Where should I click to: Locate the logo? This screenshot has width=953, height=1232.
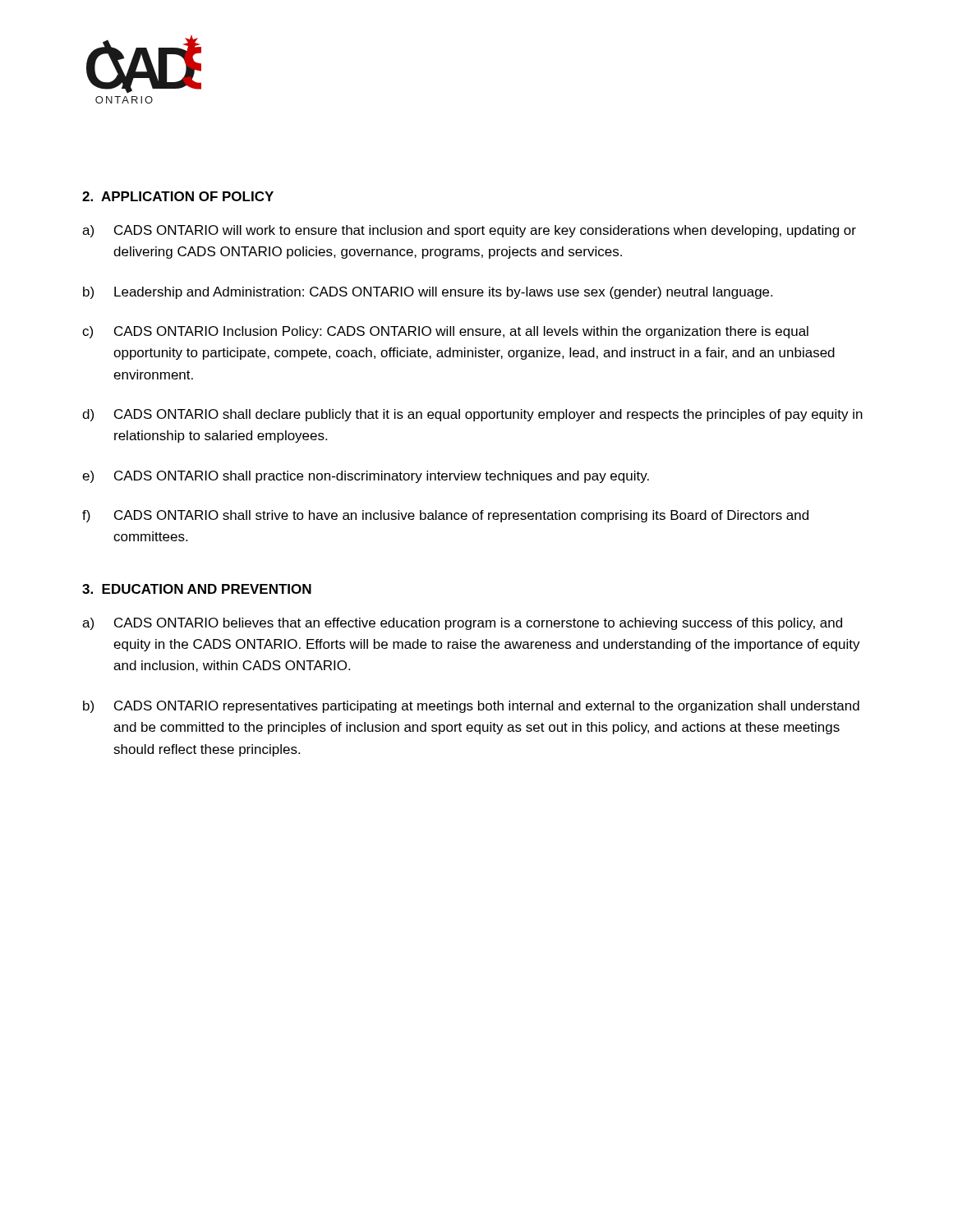click(x=476, y=57)
